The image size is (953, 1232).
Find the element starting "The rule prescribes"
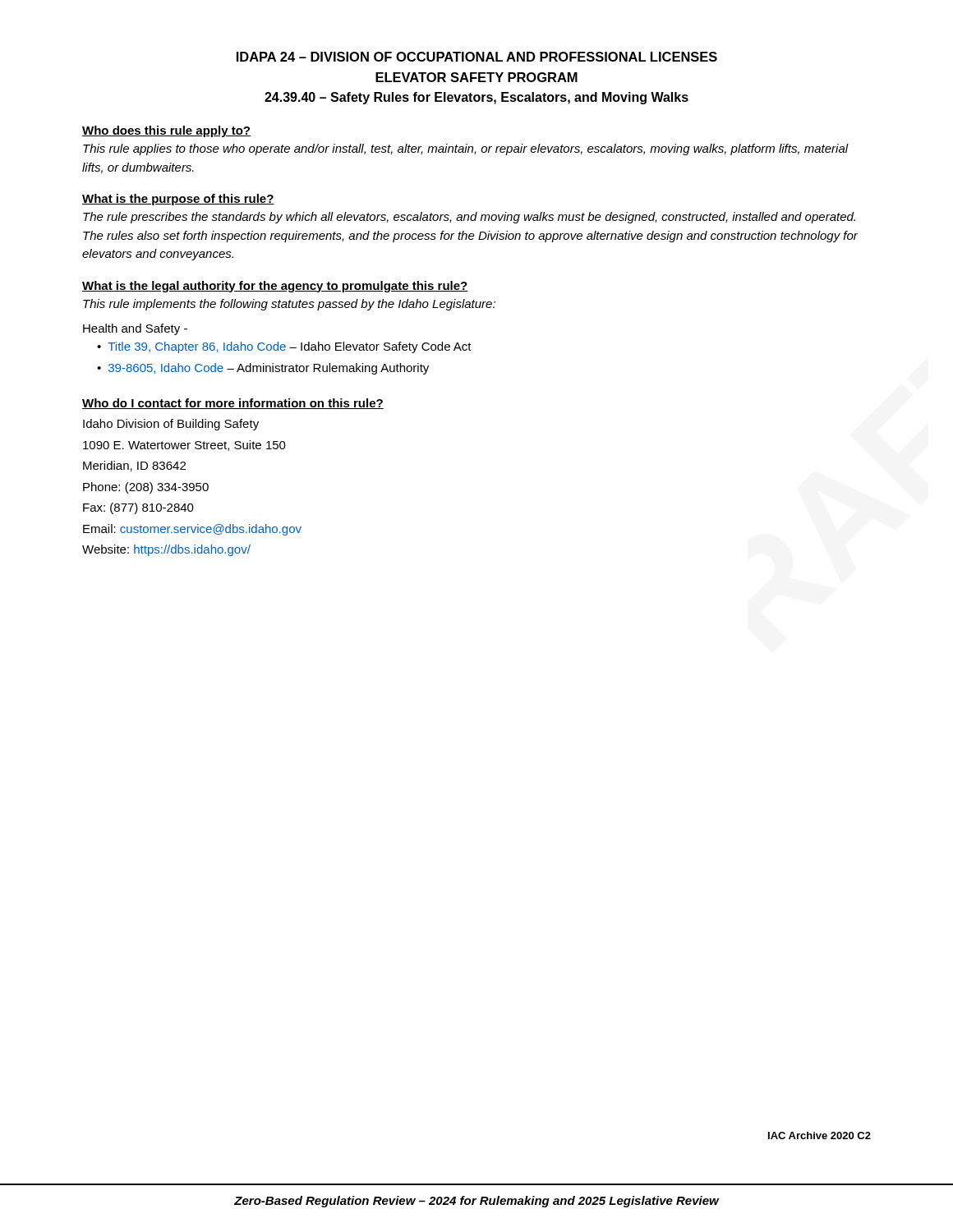point(470,235)
